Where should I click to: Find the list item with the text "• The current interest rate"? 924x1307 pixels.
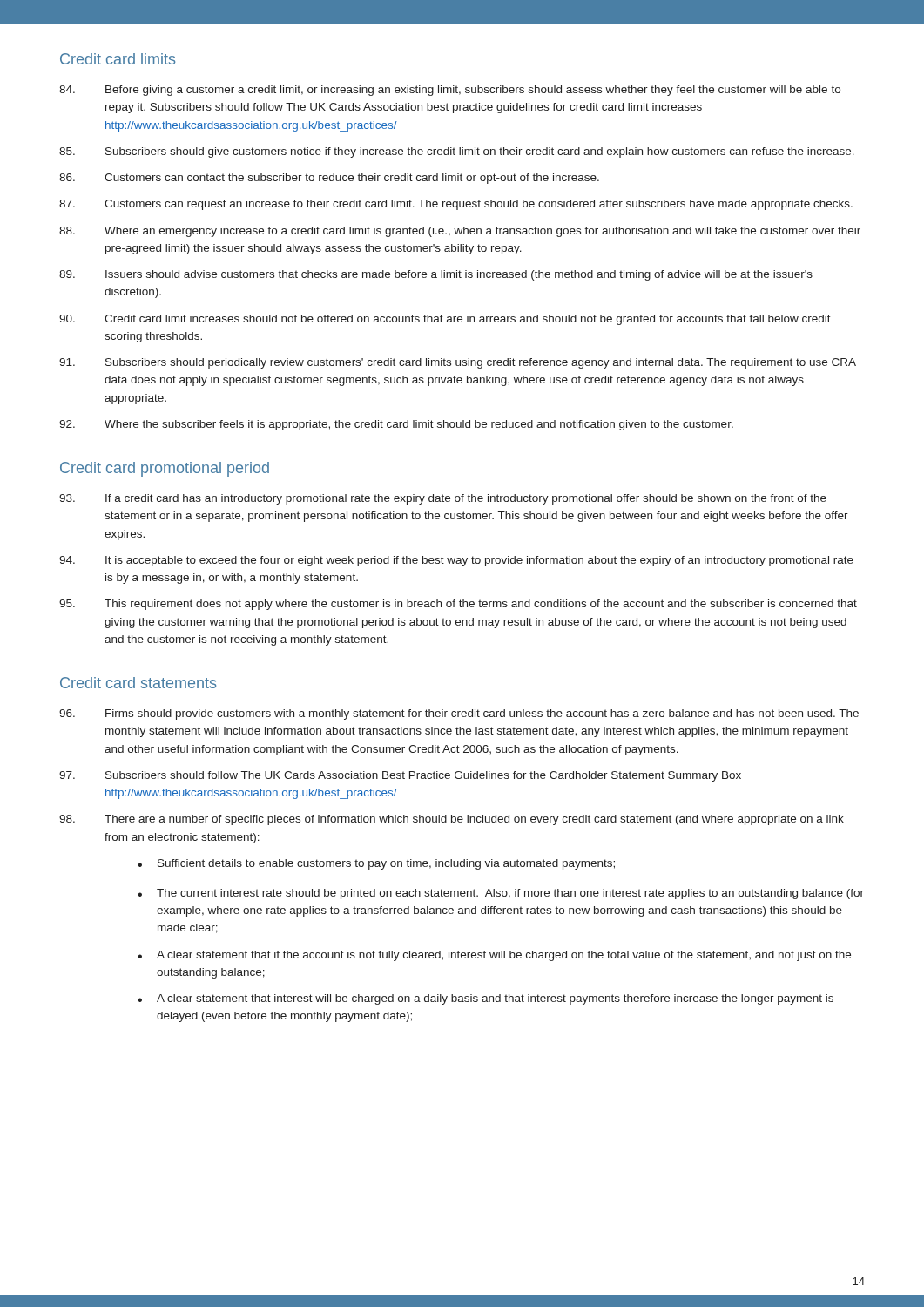(x=501, y=911)
